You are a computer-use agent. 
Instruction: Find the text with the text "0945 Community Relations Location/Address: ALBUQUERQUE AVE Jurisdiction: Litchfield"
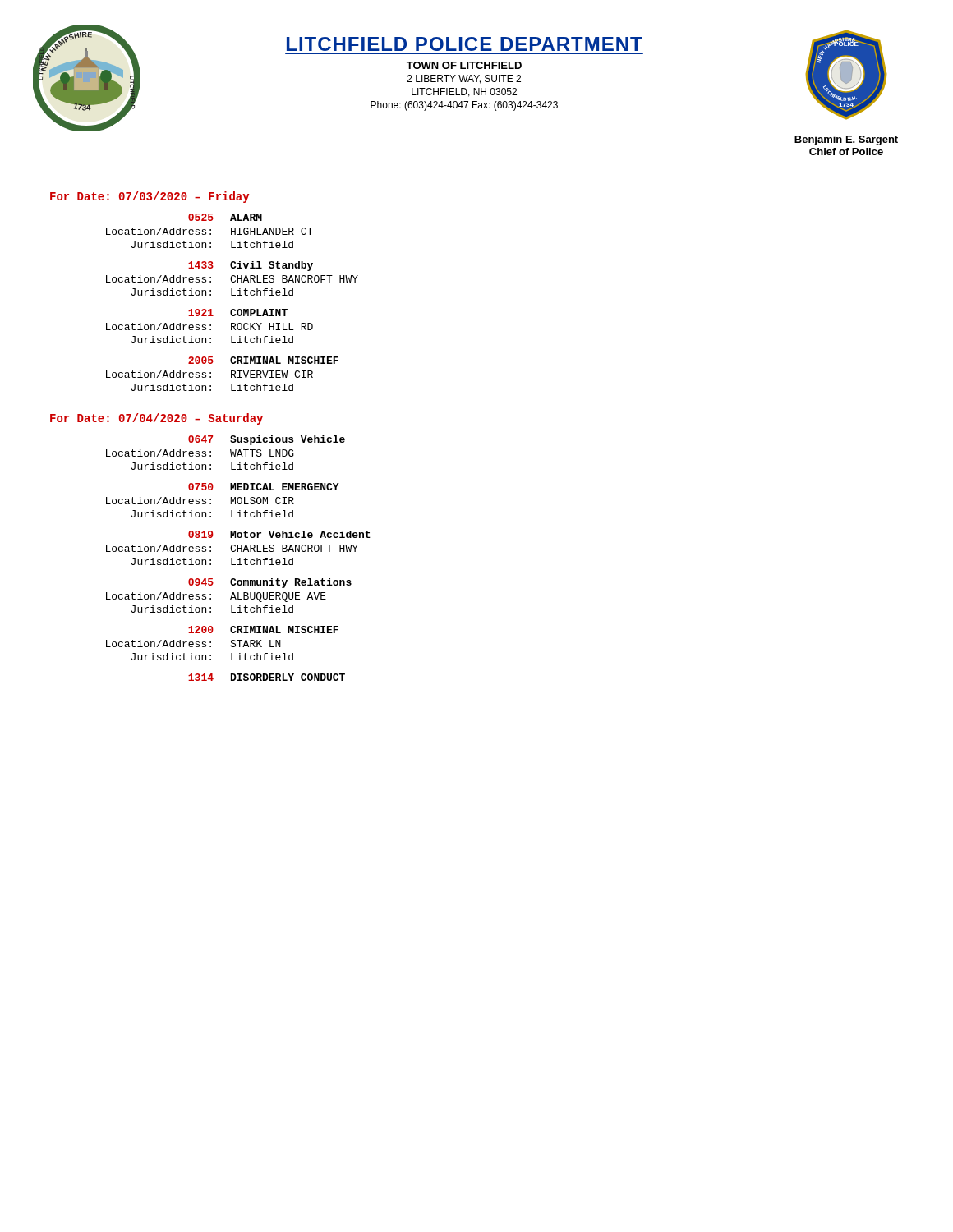270,583
